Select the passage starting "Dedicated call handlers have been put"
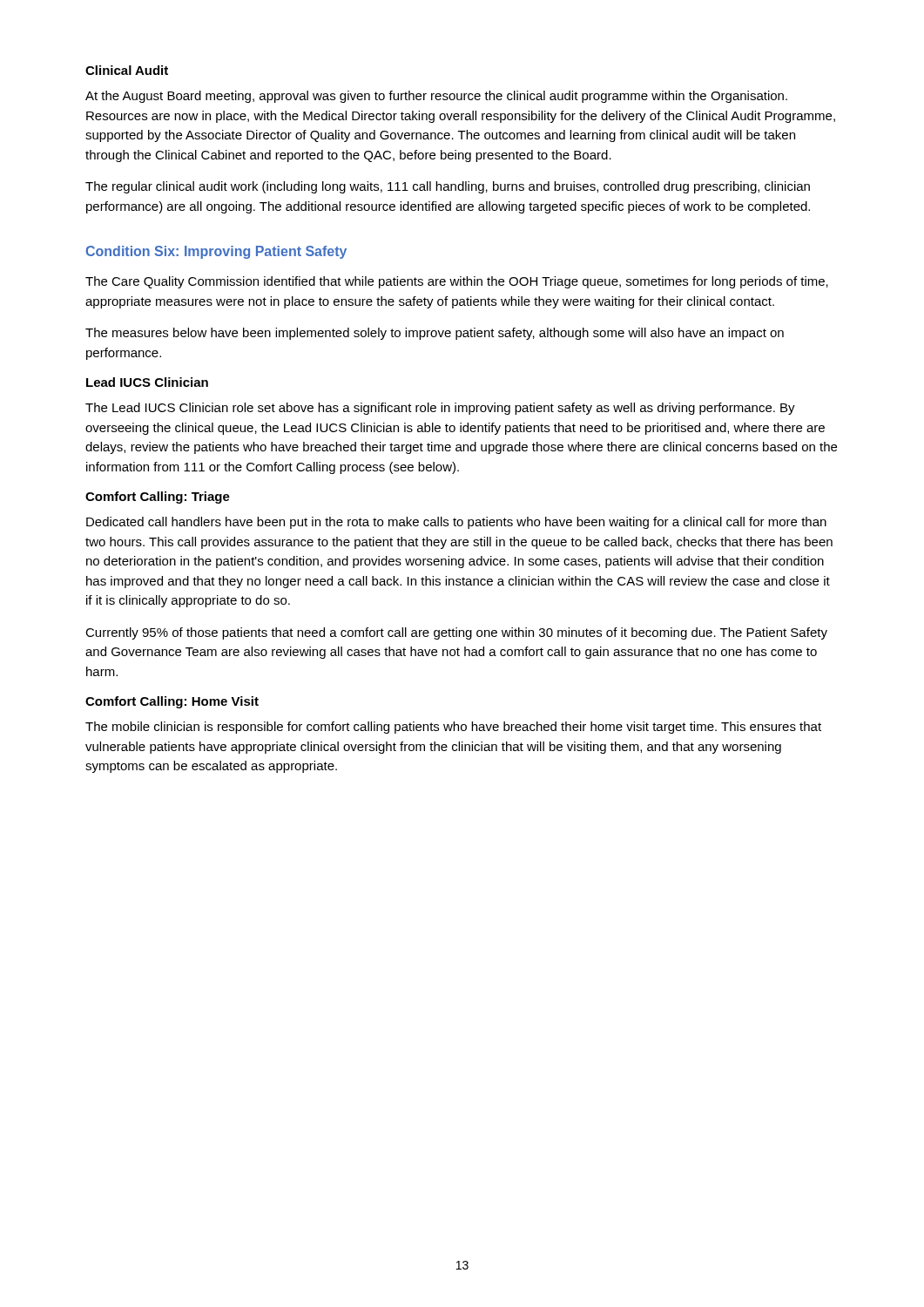This screenshot has height=1307, width=924. [x=459, y=561]
